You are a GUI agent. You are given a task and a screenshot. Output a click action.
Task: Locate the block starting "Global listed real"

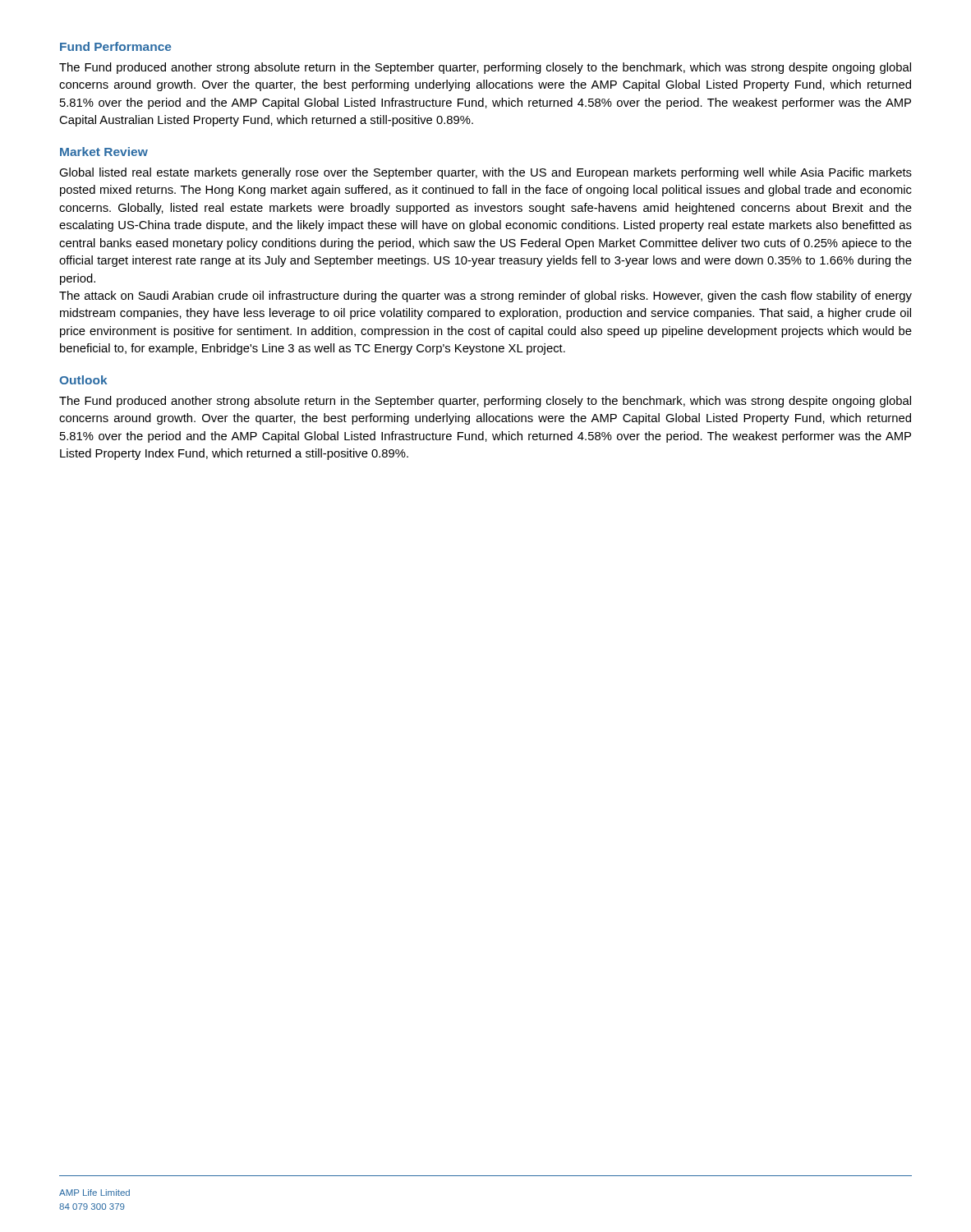(486, 260)
